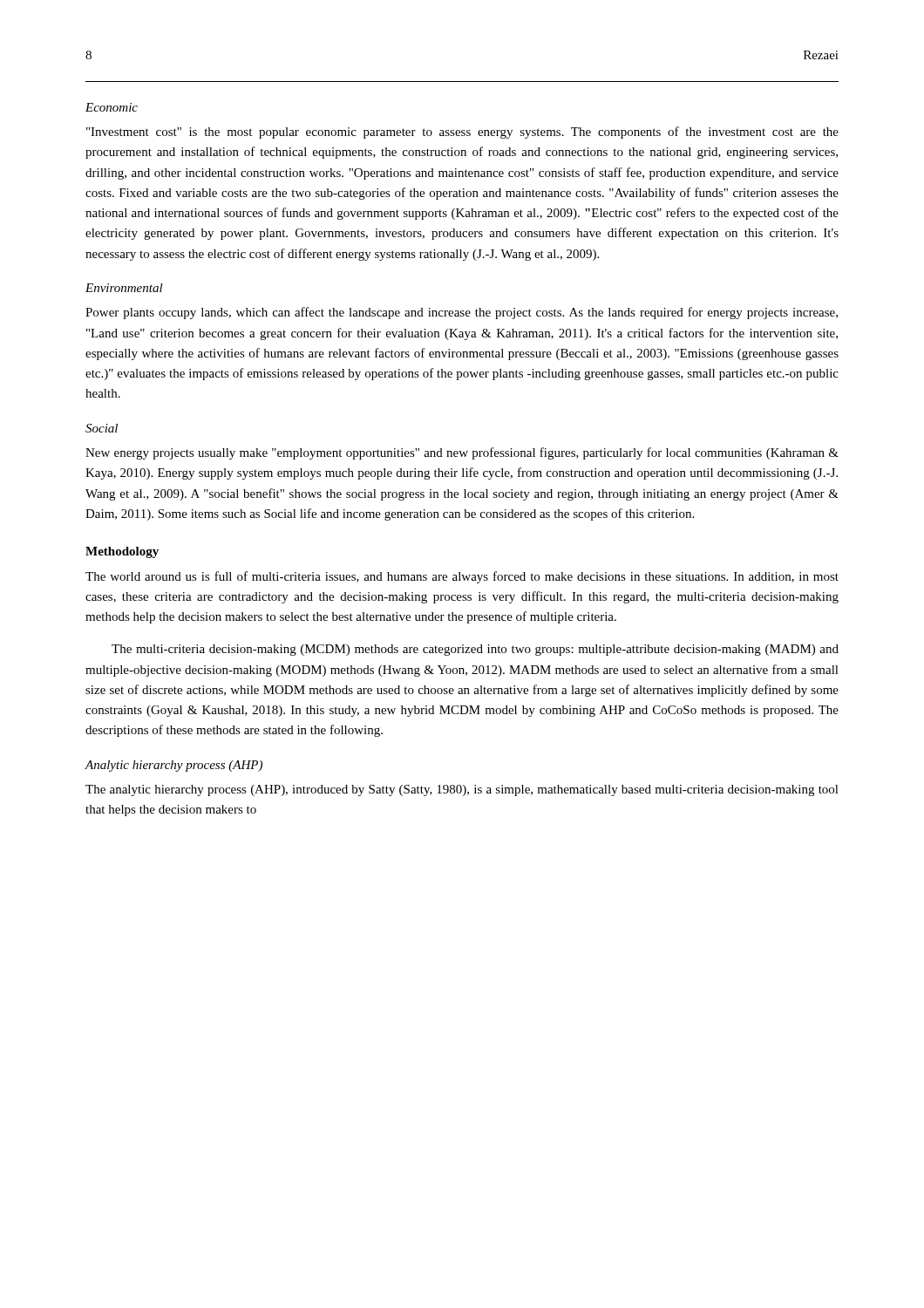Where is the passage that starts "The world around us is"?
924x1308 pixels.
click(462, 596)
